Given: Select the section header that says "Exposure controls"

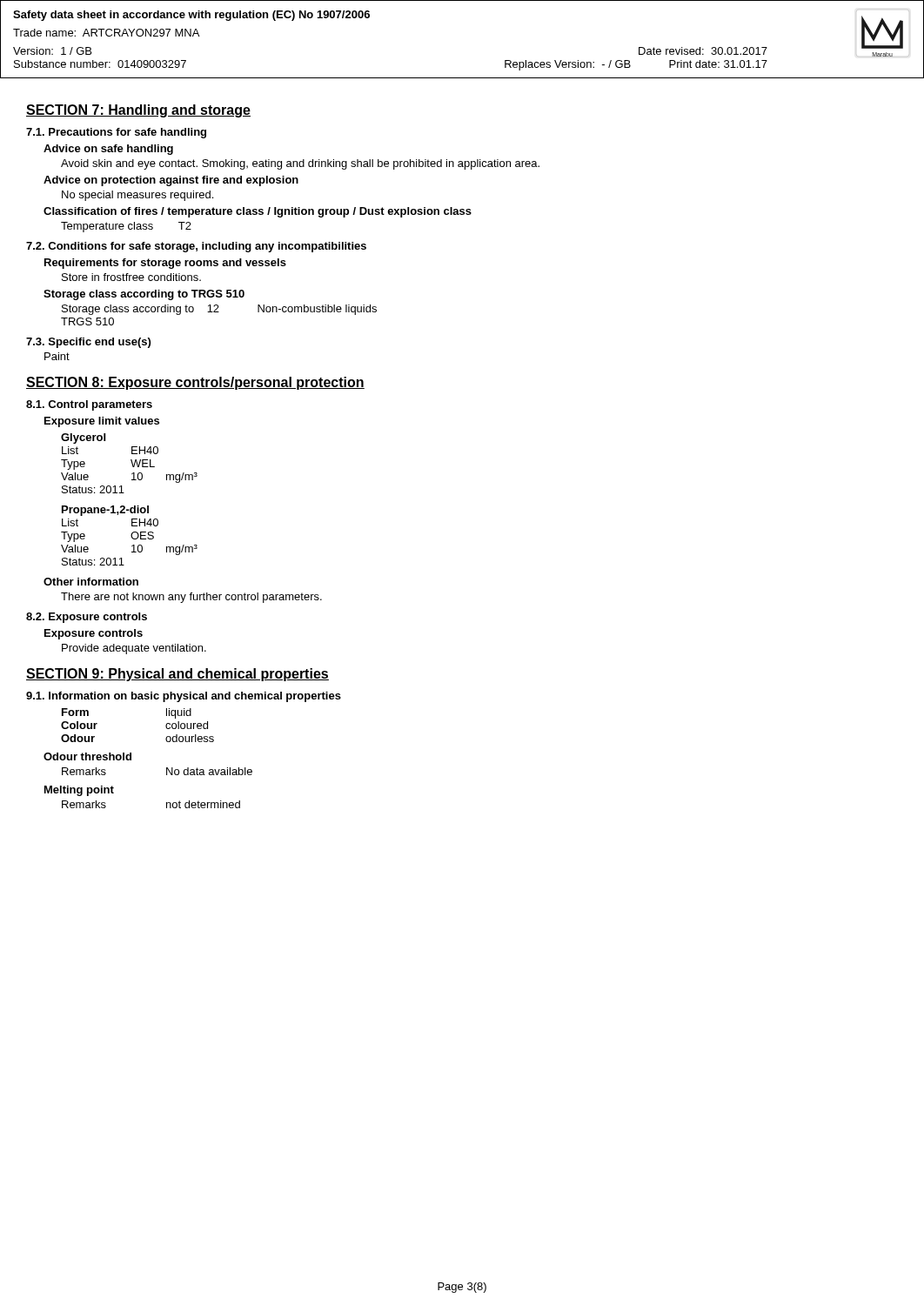Looking at the screenshot, I should pyautogui.click(x=93, y=633).
